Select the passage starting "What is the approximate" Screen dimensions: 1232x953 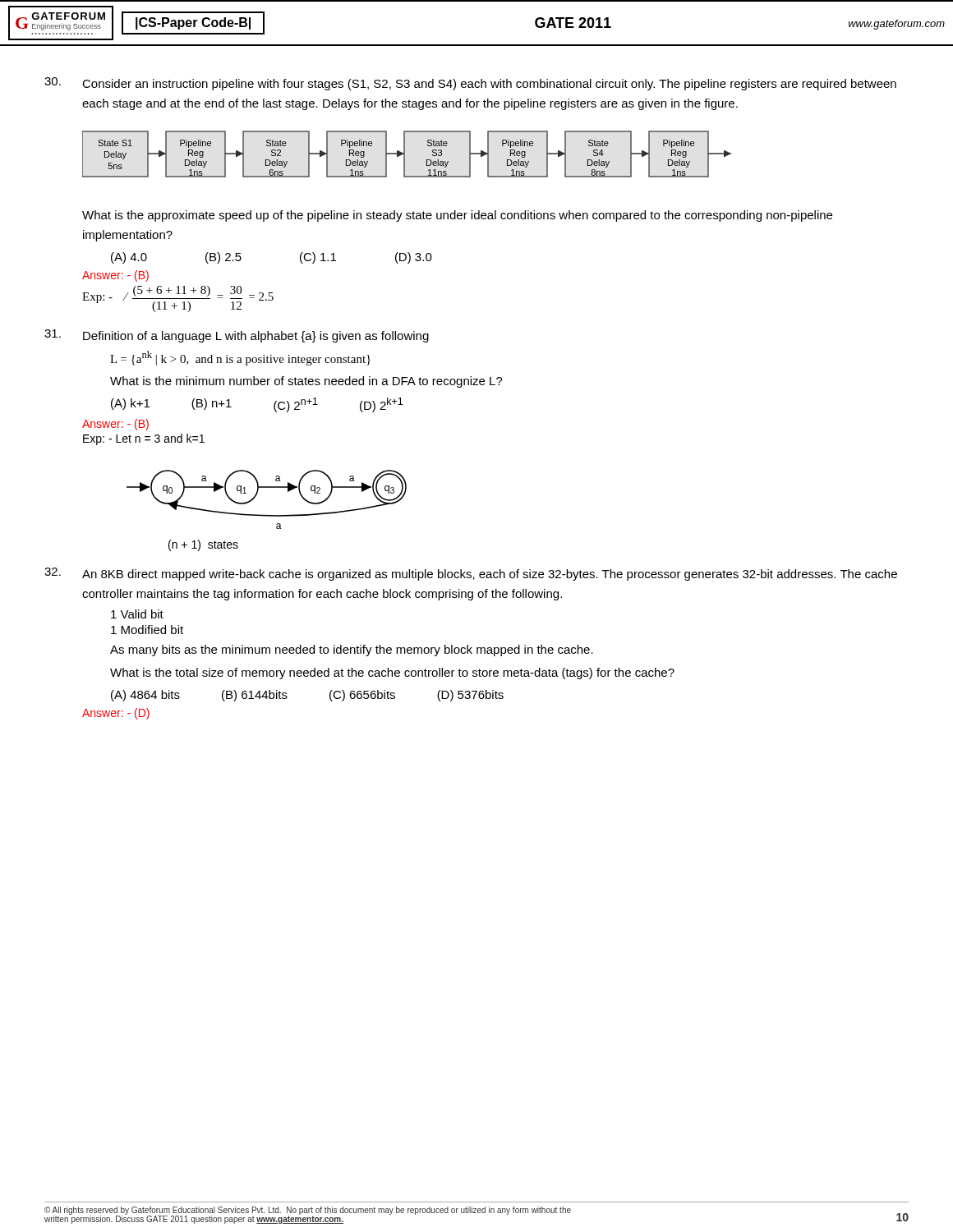point(458,225)
